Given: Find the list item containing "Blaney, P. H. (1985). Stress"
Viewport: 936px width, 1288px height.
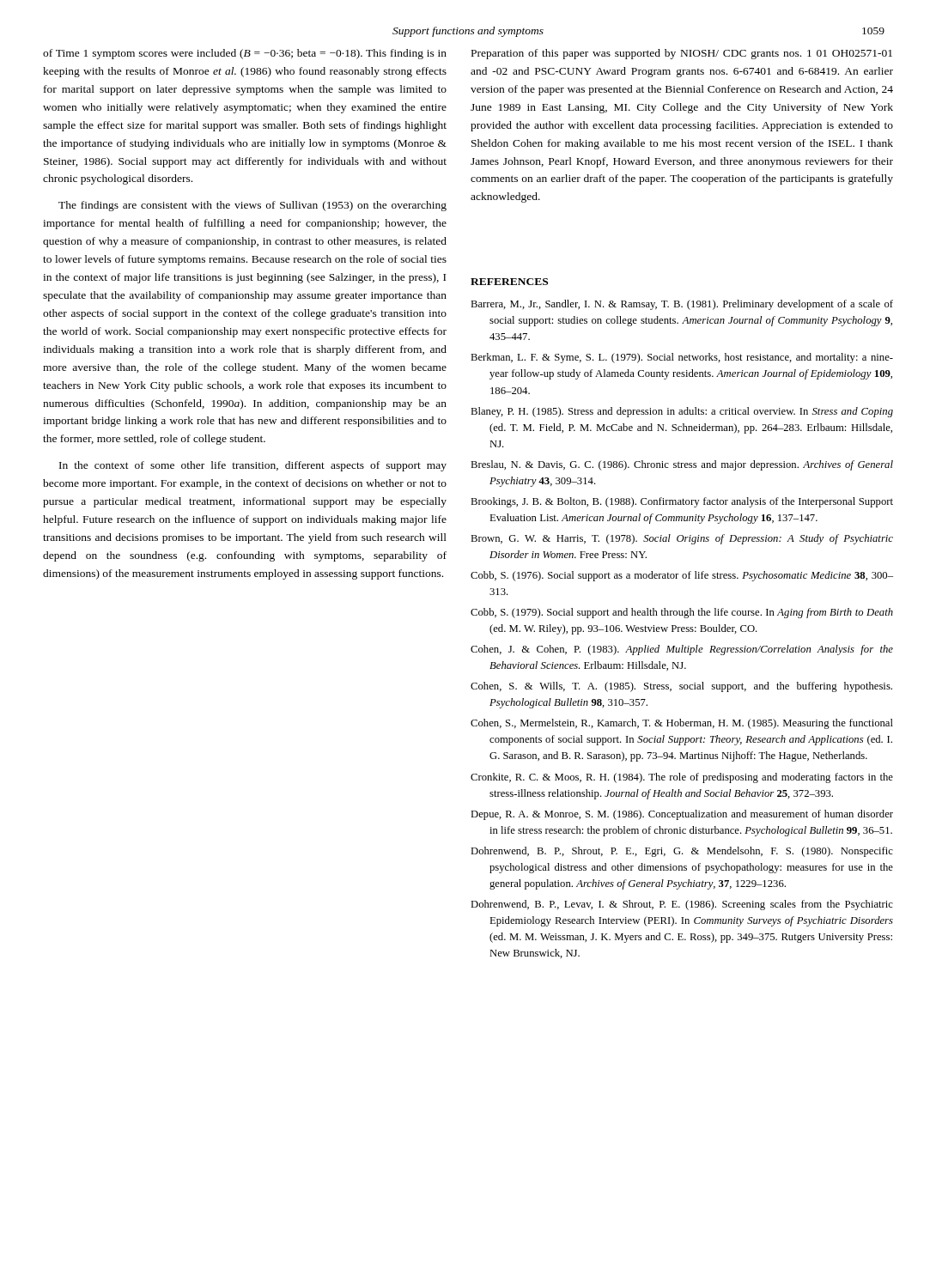Looking at the screenshot, I should click(682, 427).
